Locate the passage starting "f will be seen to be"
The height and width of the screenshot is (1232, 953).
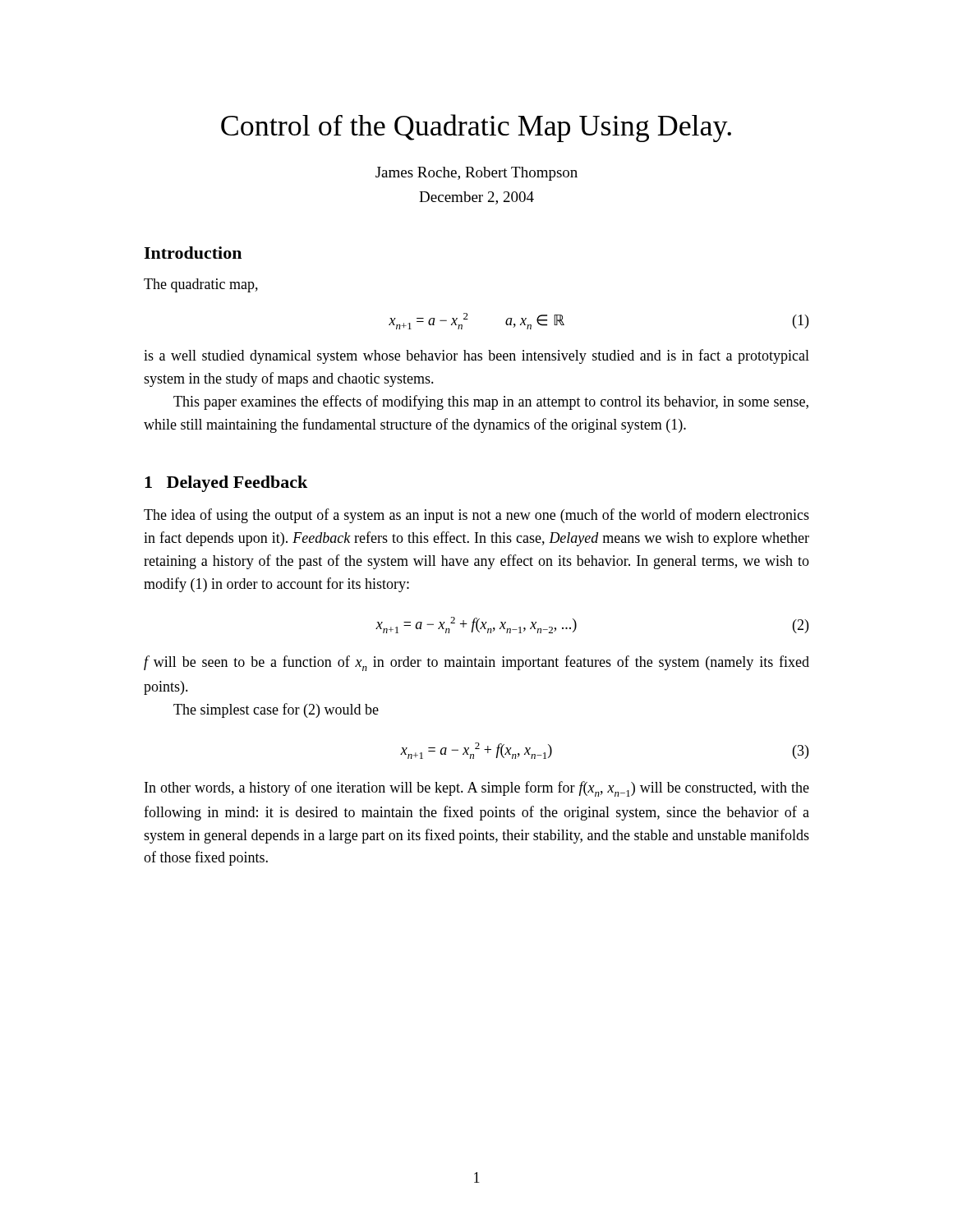tap(476, 663)
